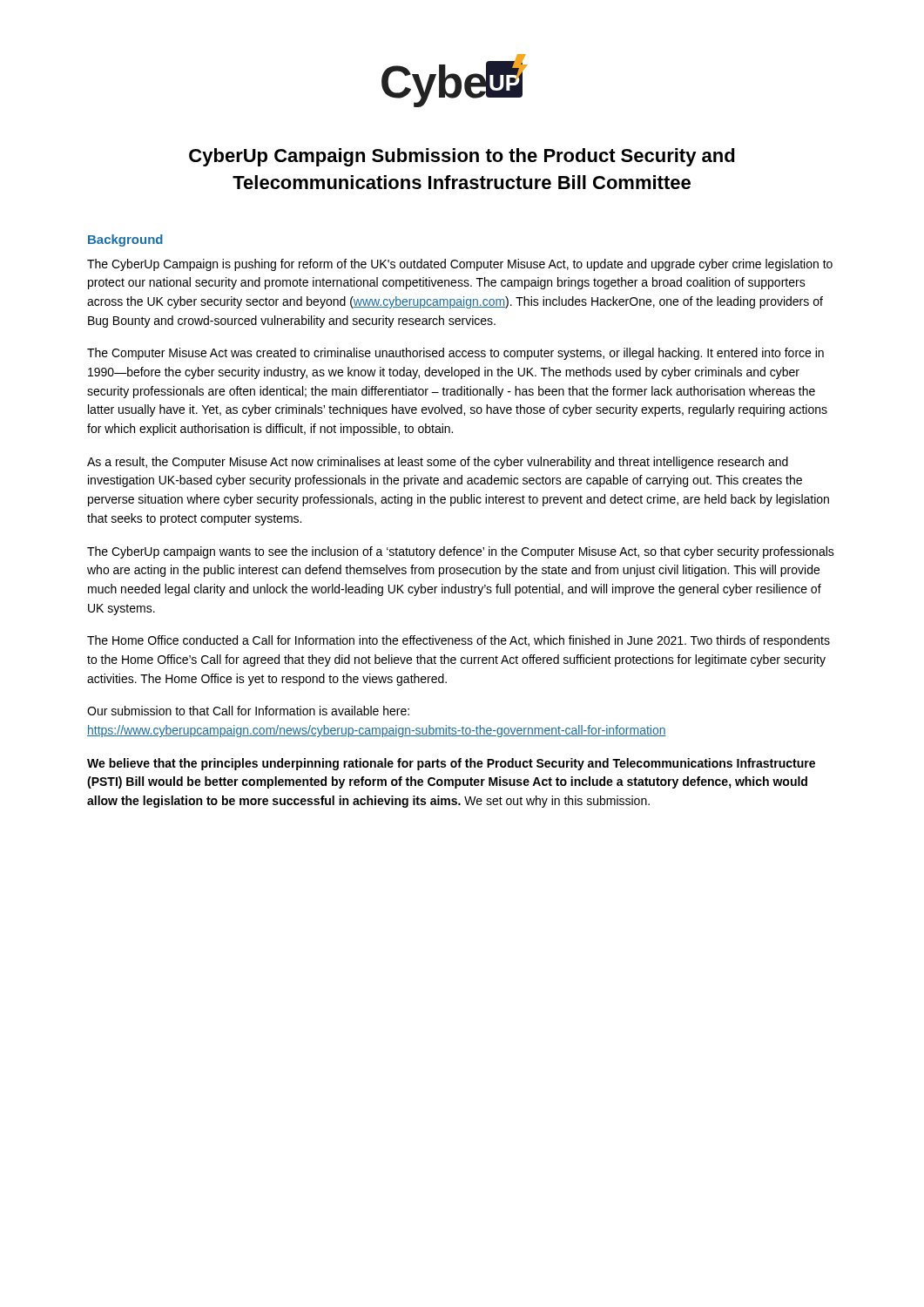Image resolution: width=924 pixels, height=1307 pixels.
Task: Locate the block of text that opens with "The Computer Misuse Act was created"
Action: click(x=457, y=391)
